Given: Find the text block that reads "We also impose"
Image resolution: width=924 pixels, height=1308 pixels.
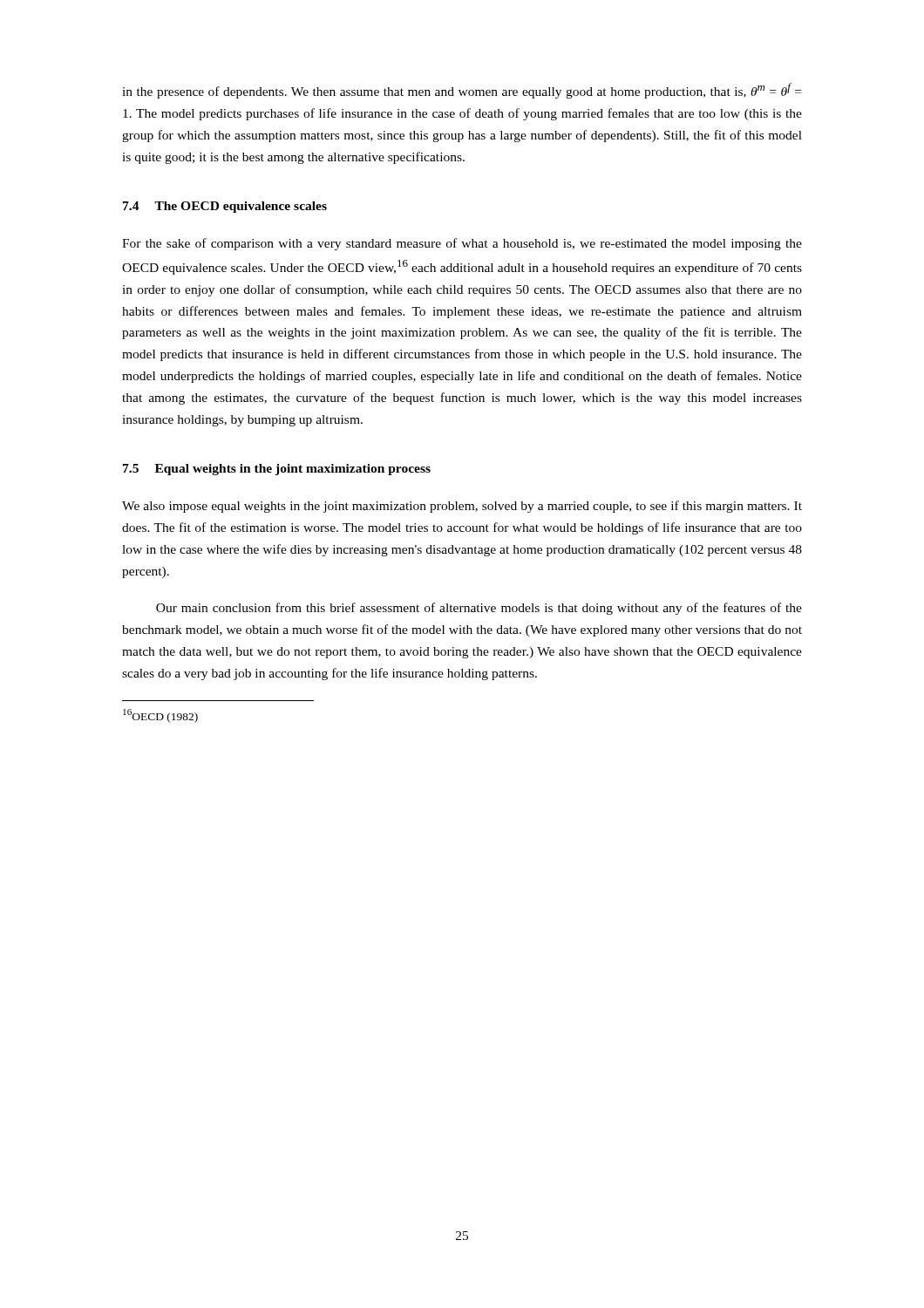Looking at the screenshot, I should pyautogui.click(x=462, y=539).
